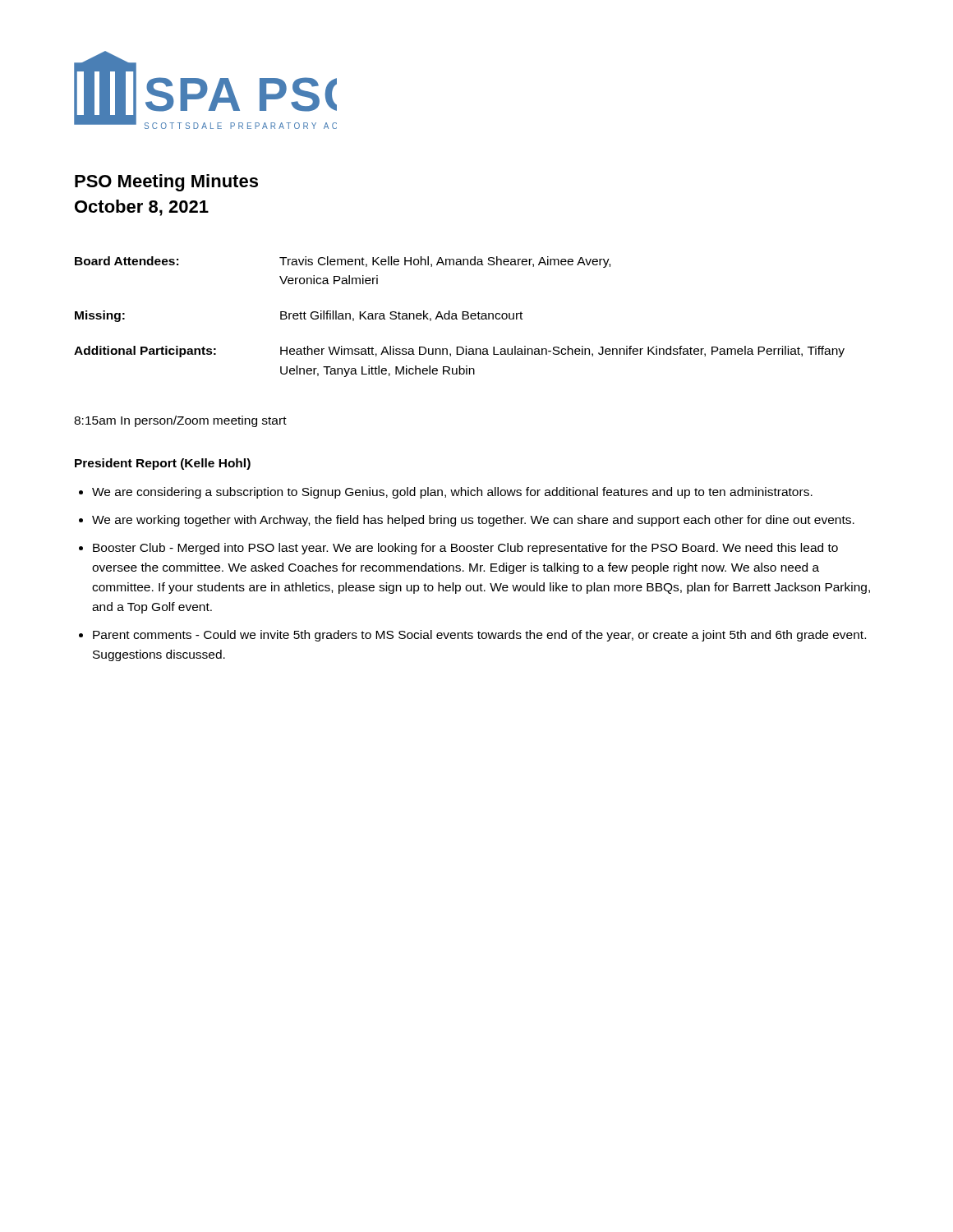Image resolution: width=953 pixels, height=1232 pixels.
Task: Select the table that reads "Travis Clement, Kelle Hohl, Amanda"
Action: tap(476, 315)
